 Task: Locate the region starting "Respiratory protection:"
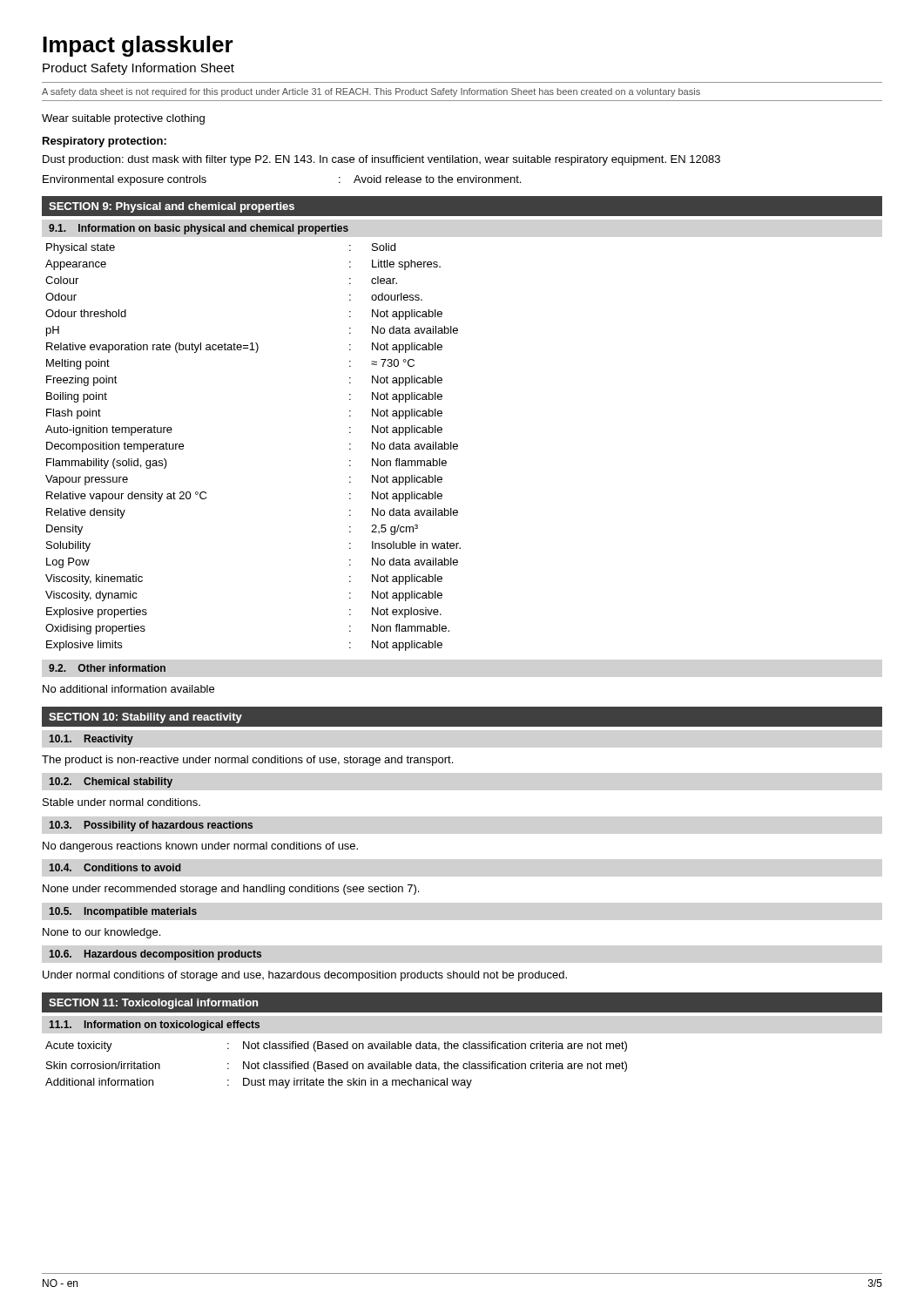pyautogui.click(x=104, y=141)
